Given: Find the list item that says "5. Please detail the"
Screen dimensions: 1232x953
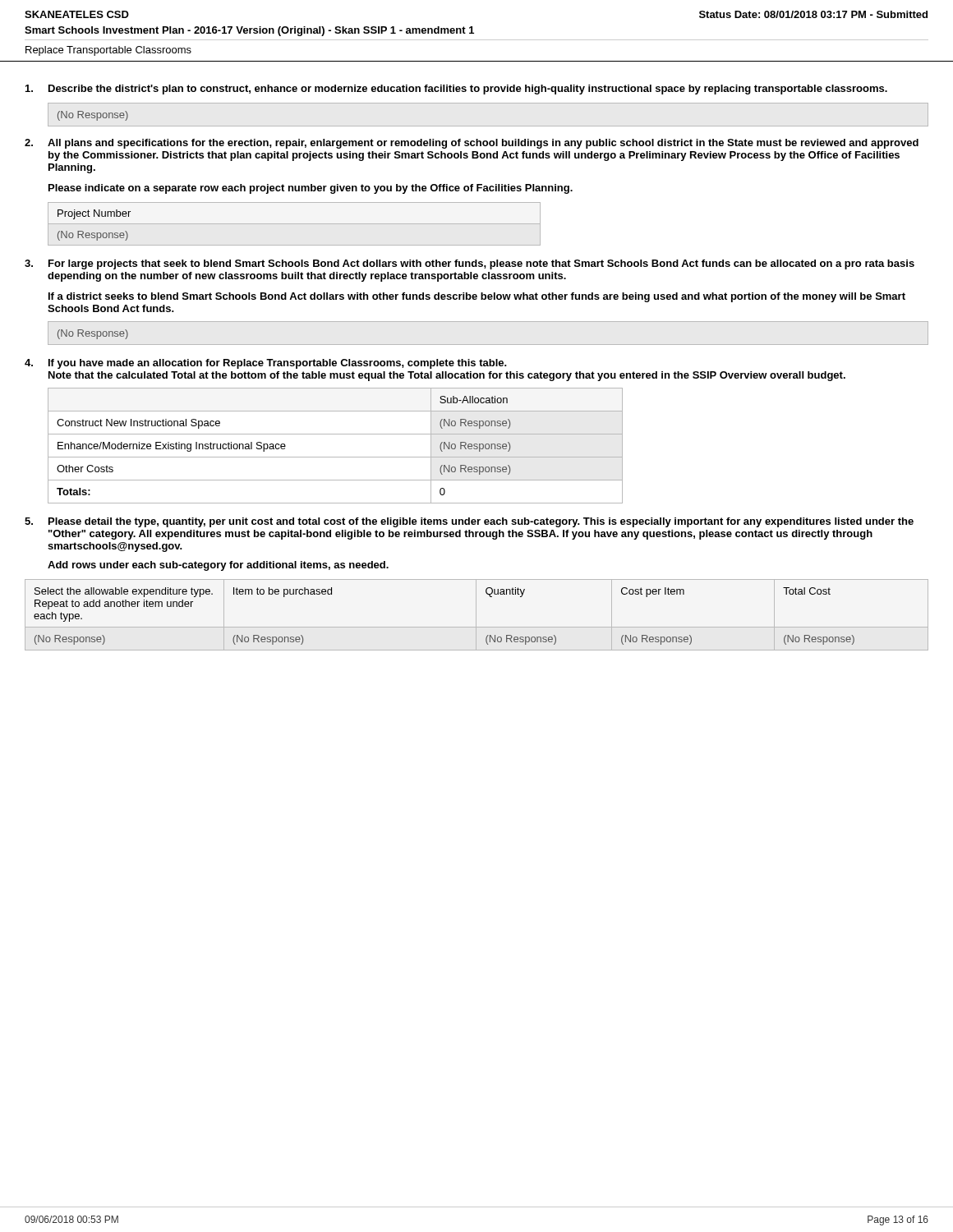Looking at the screenshot, I should [476, 533].
